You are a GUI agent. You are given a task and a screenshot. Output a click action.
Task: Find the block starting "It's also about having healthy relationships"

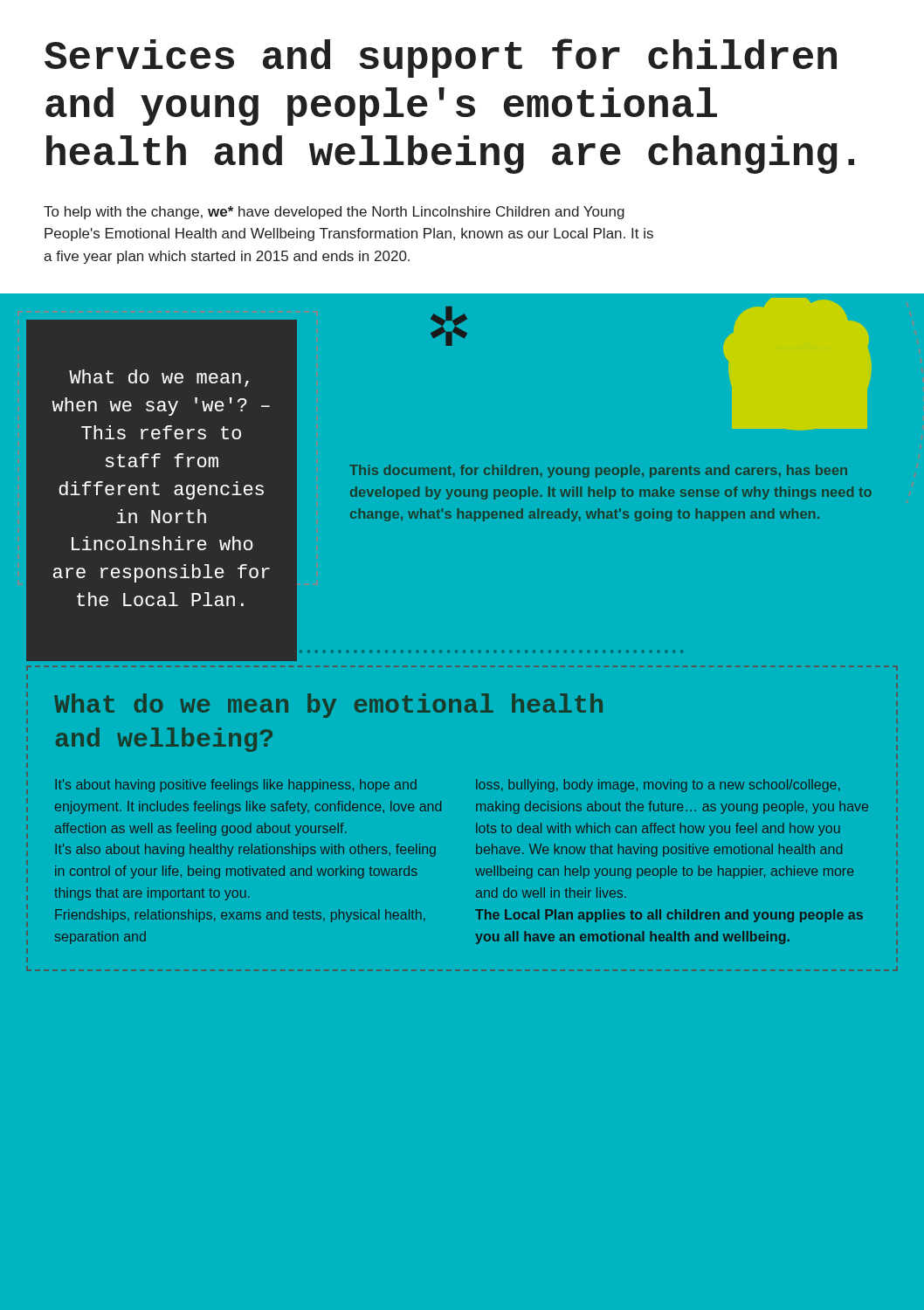coord(252,872)
